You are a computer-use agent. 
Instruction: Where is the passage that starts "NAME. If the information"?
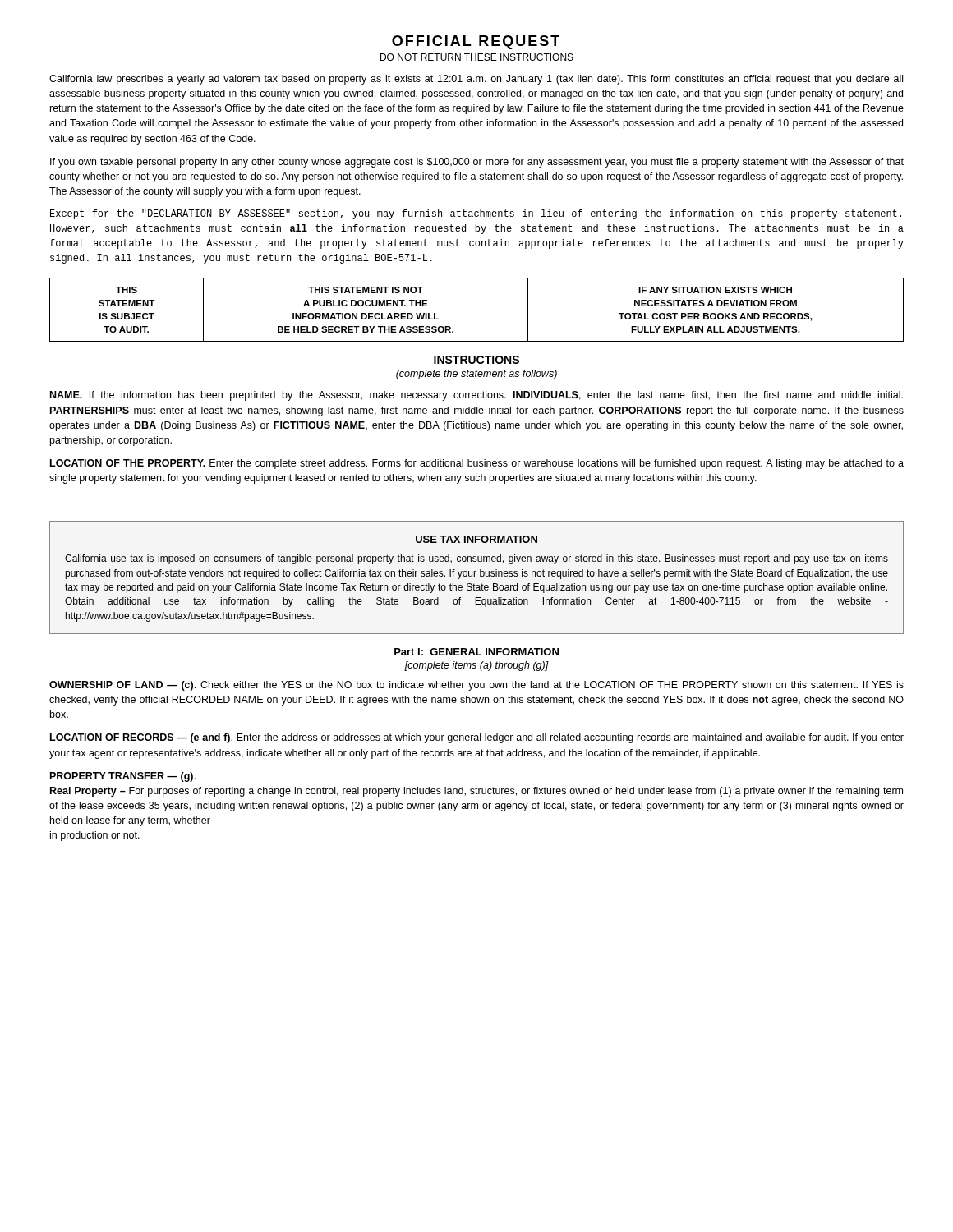point(476,418)
